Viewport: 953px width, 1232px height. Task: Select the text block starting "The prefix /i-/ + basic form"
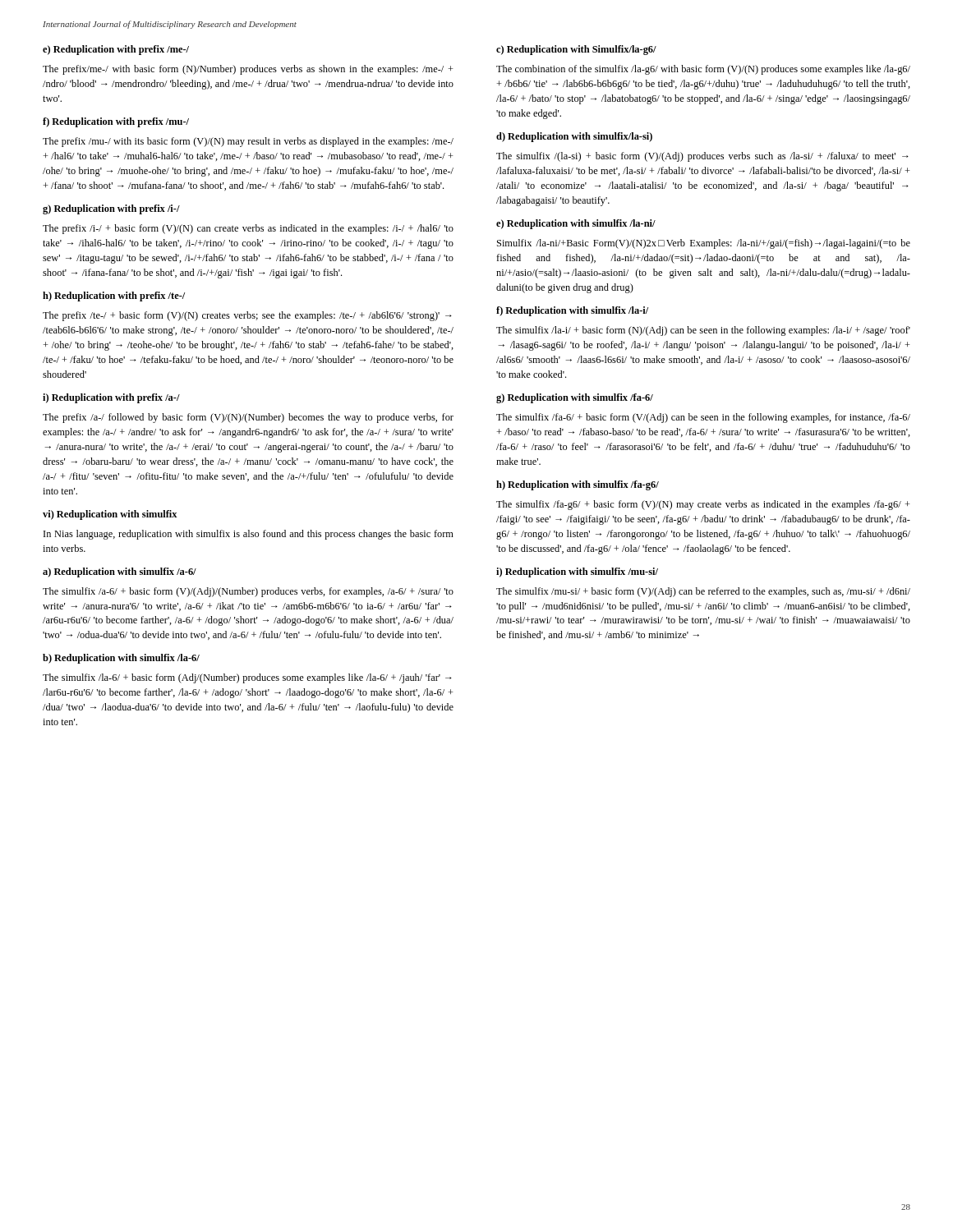(248, 251)
